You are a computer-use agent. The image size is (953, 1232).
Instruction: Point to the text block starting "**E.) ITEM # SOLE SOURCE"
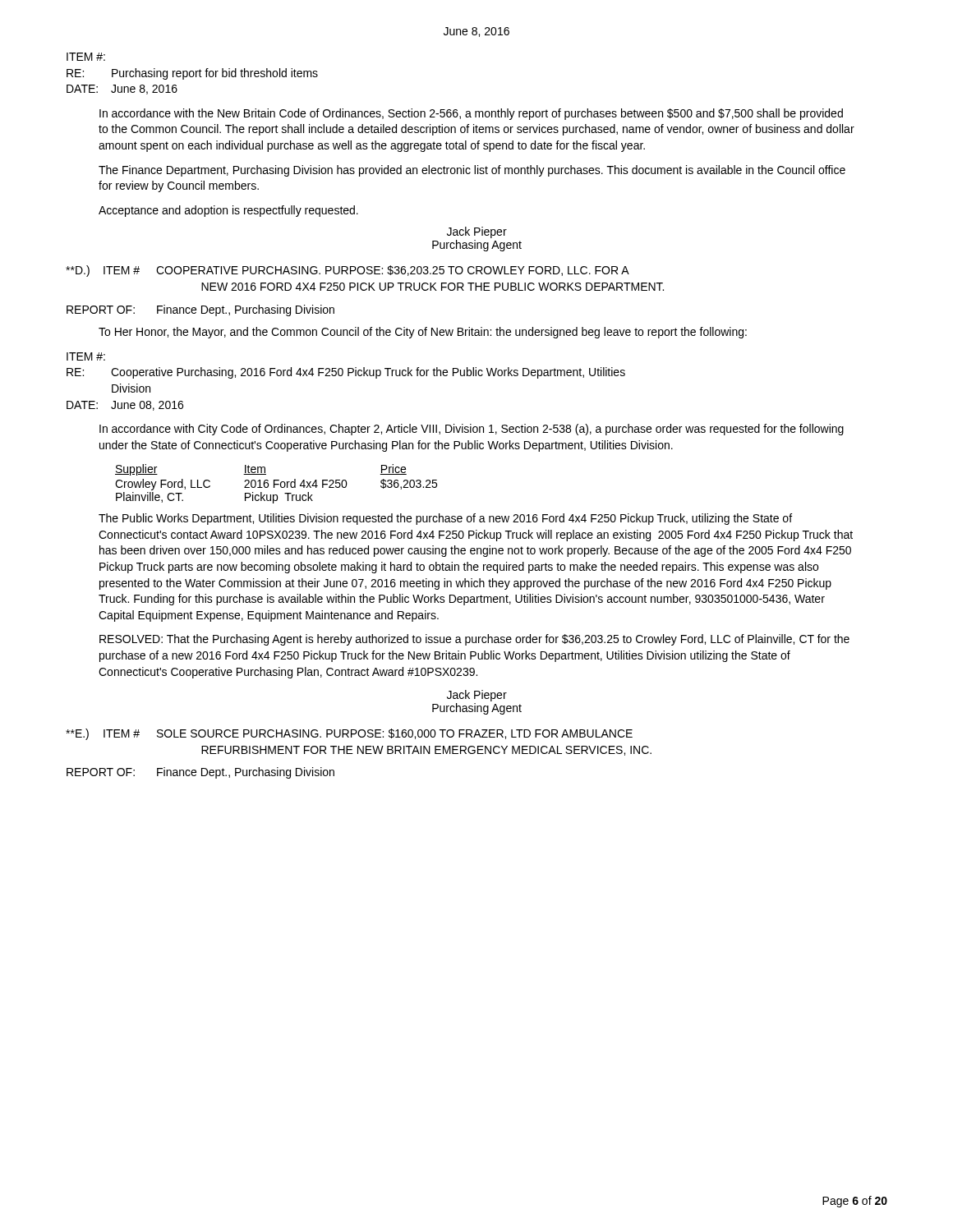point(359,742)
